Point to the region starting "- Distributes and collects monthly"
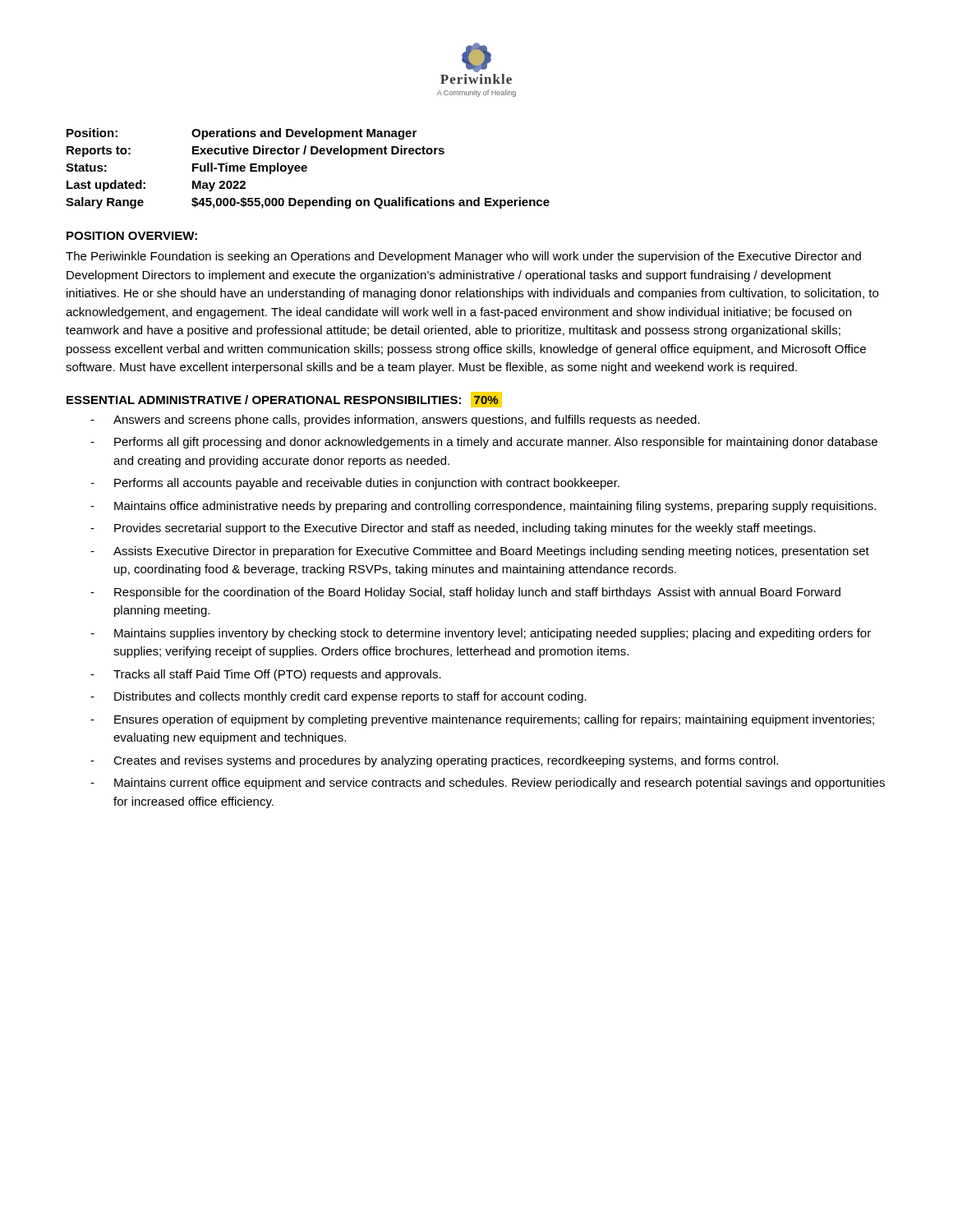The width and height of the screenshot is (953, 1232). pyautogui.click(x=476, y=697)
